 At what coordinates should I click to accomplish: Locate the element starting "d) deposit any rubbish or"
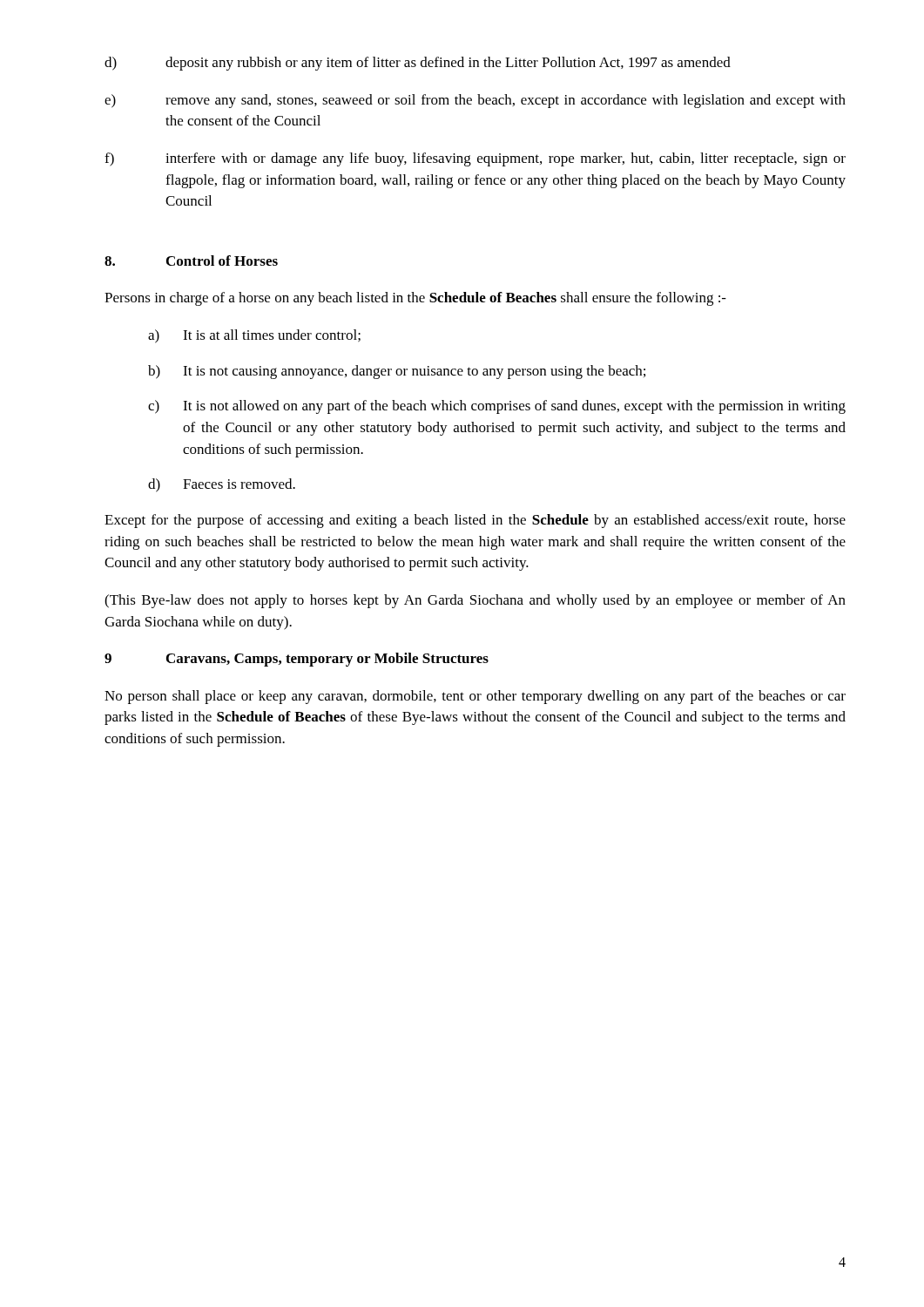[475, 63]
